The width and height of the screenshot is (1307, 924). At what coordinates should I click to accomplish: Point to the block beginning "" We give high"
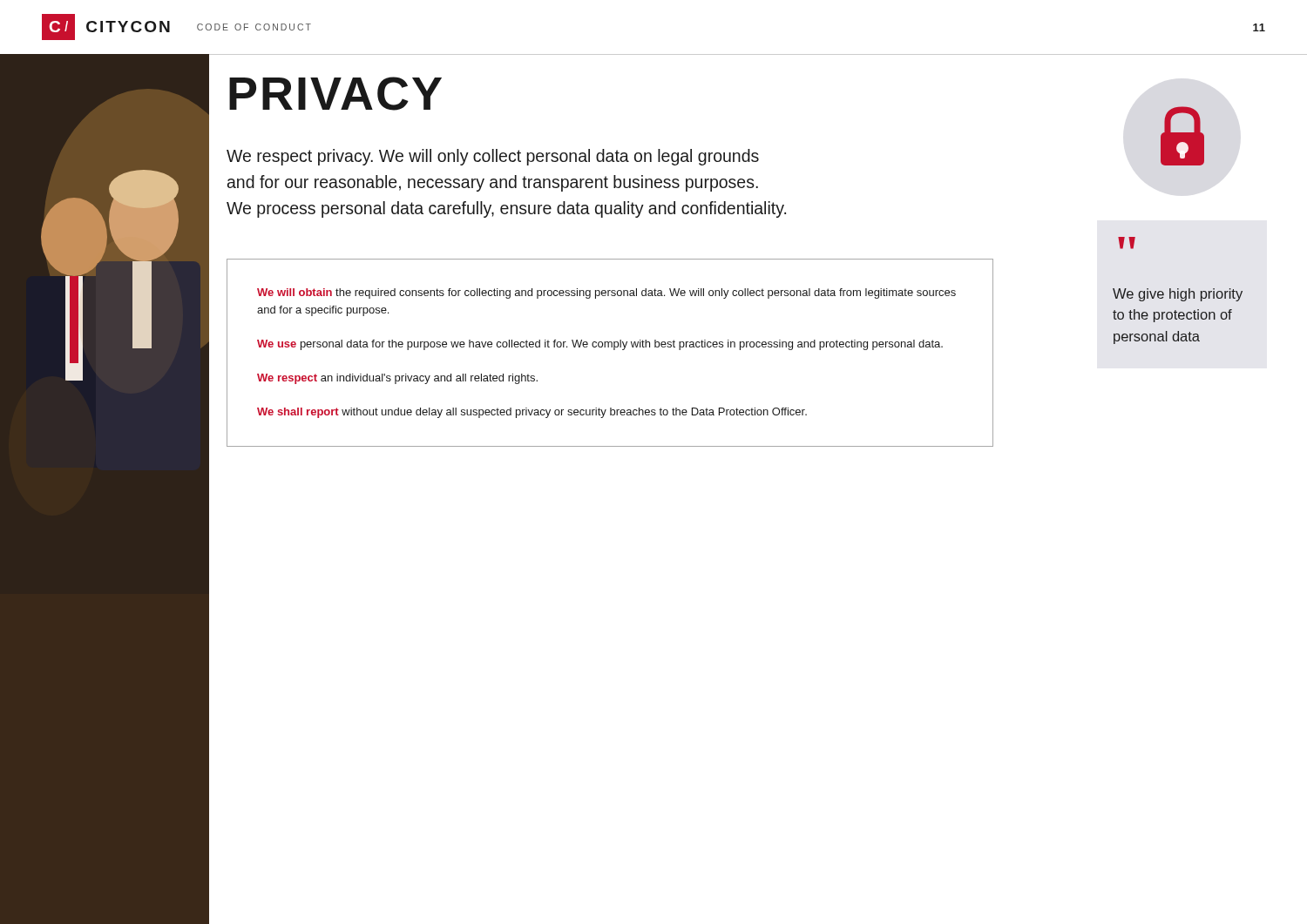(x=1182, y=286)
